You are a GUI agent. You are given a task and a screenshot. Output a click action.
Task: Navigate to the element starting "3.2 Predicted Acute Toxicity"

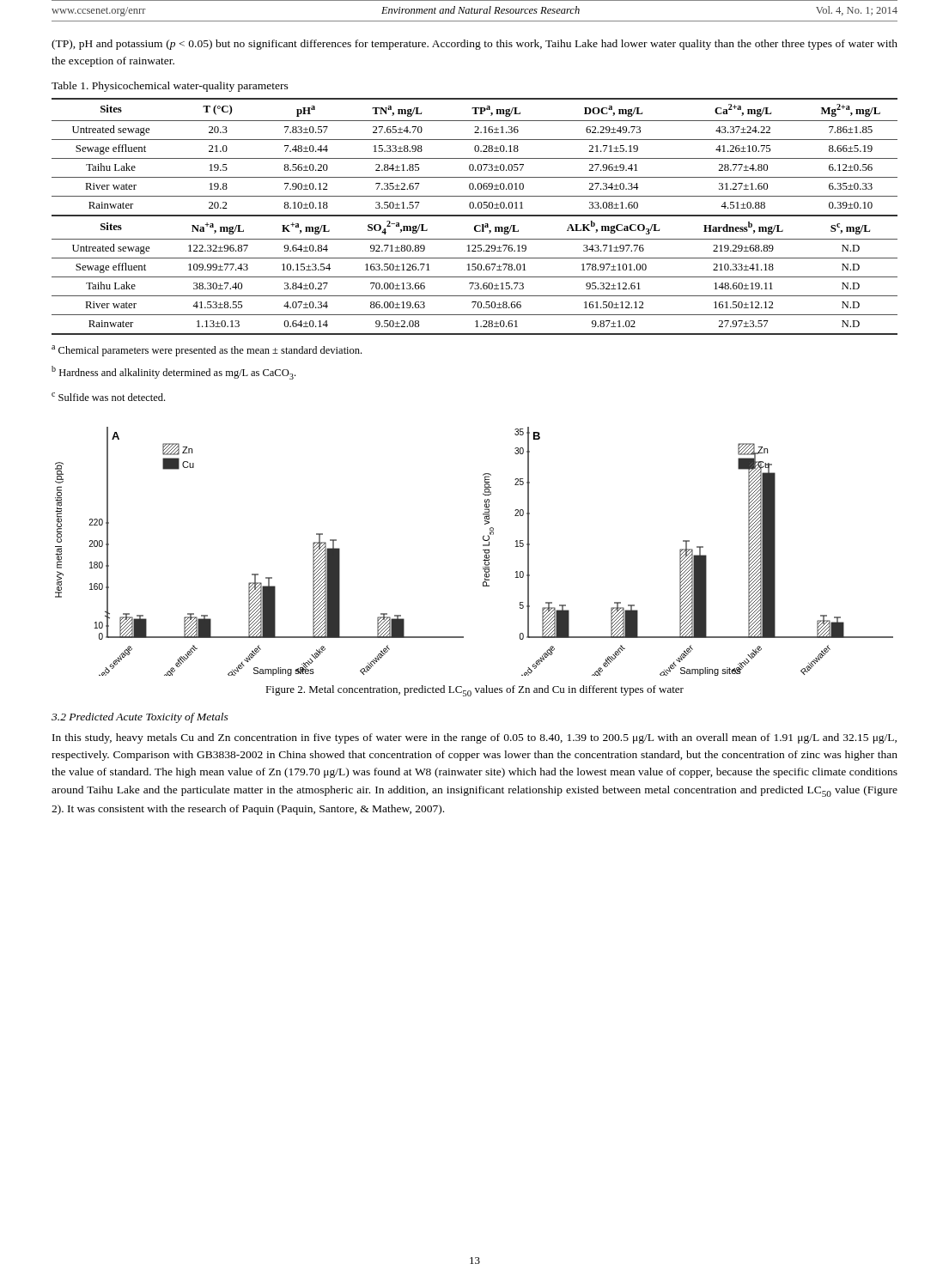pyautogui.click(x=140, y=716)
